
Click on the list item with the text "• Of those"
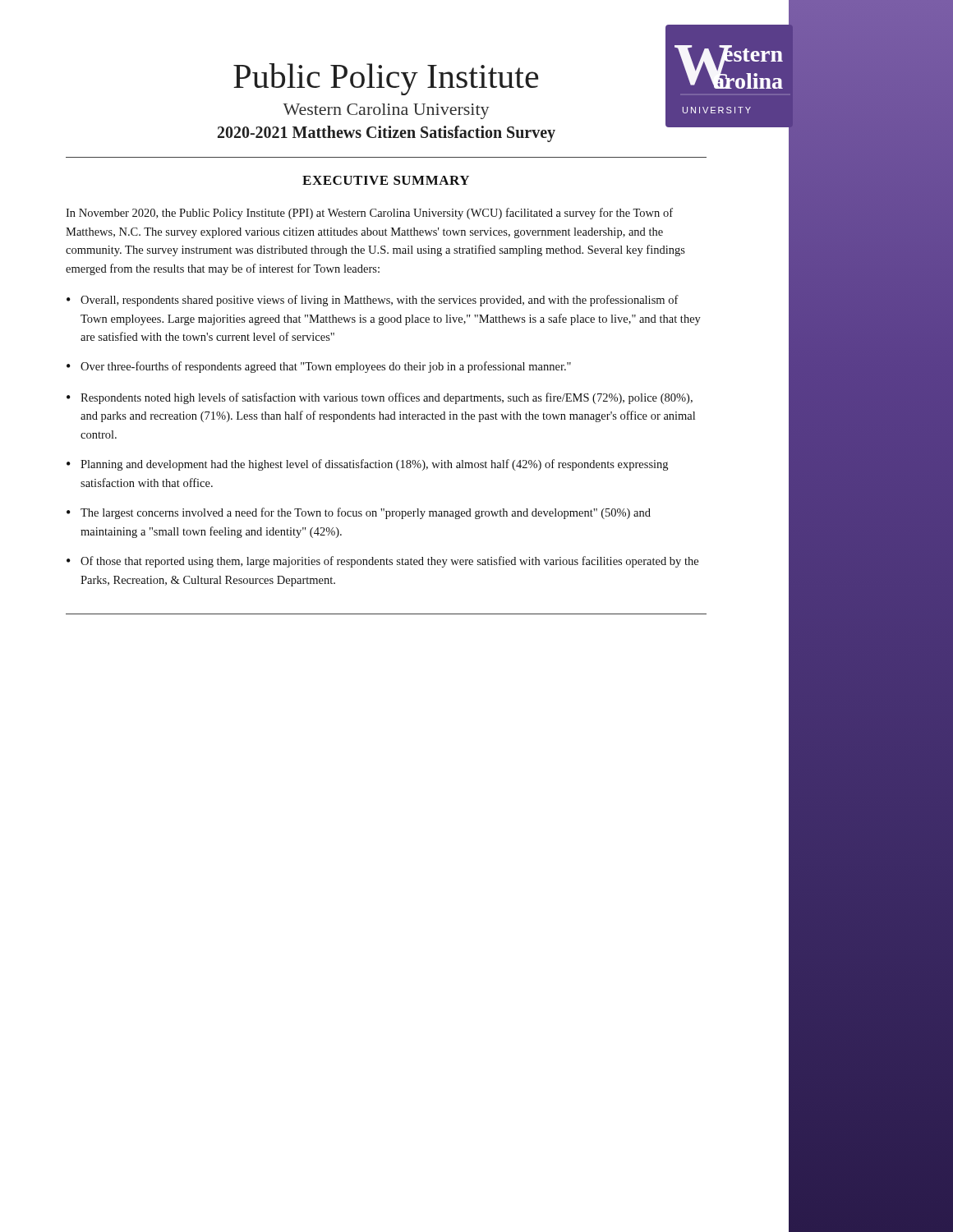click(x=386, y=571)
